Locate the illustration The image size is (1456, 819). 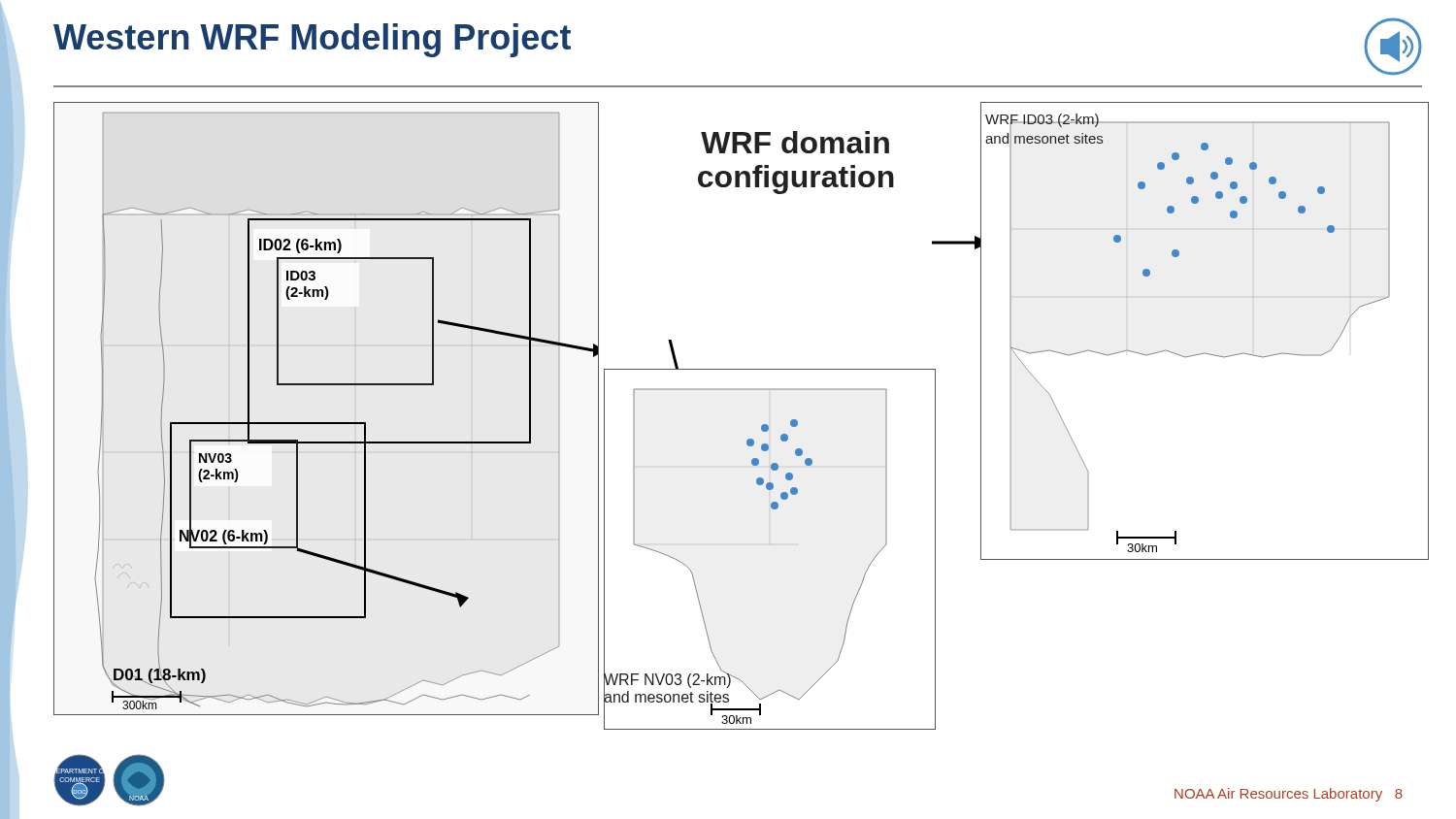coord(1393,47)
